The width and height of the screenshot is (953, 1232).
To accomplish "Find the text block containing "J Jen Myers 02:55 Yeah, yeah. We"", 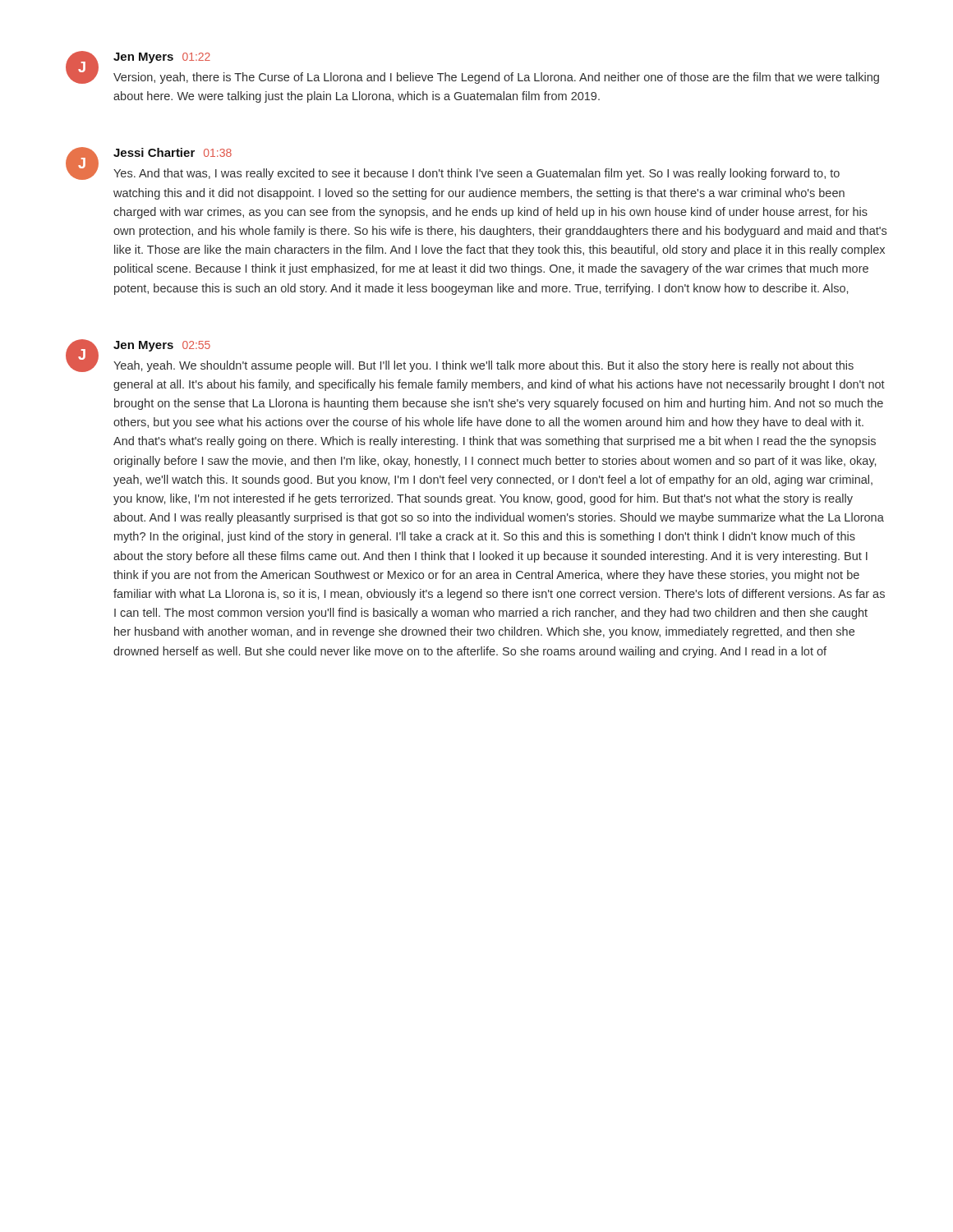I will coord(476,499).
